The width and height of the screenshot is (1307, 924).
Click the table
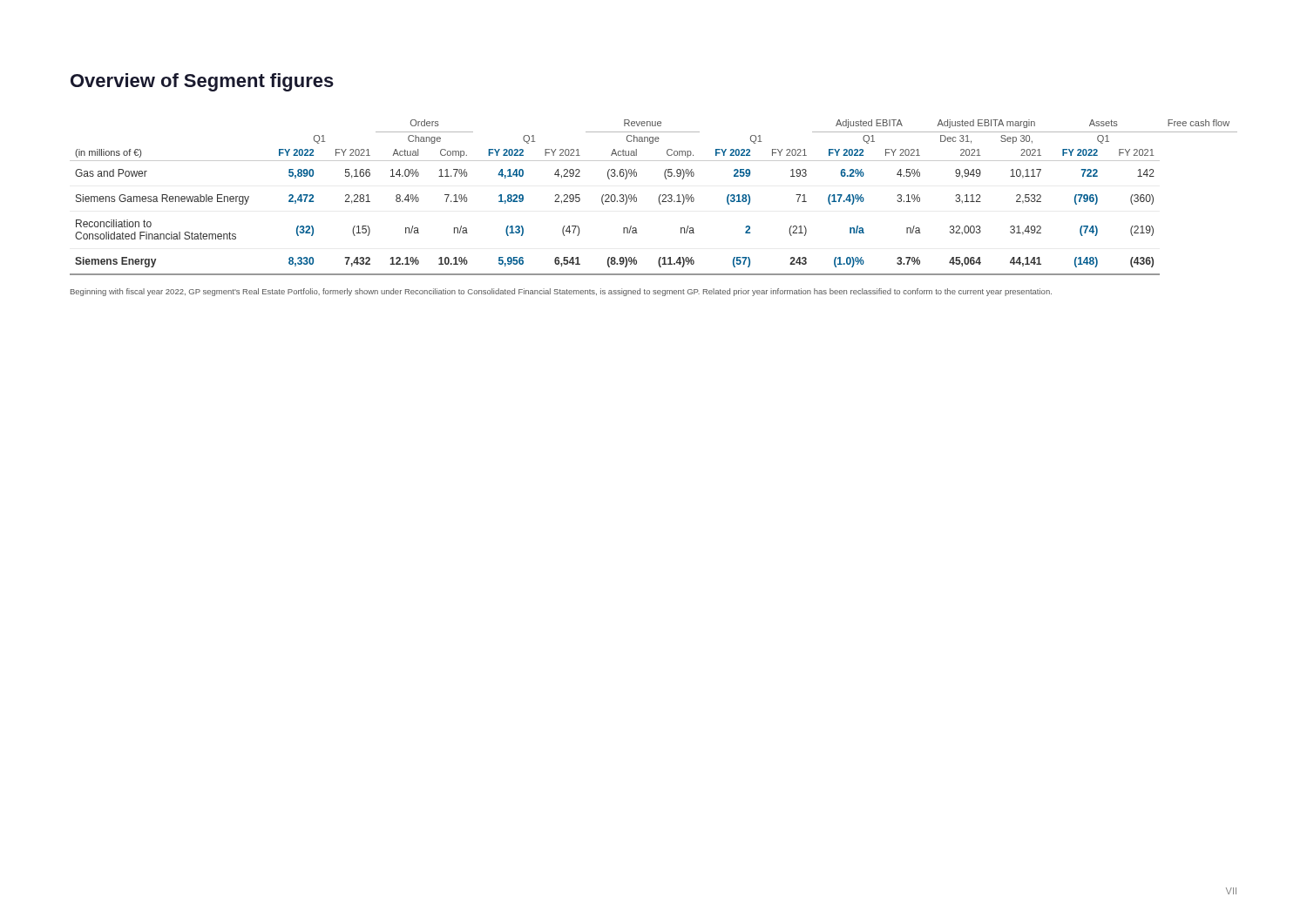point(654,207)
